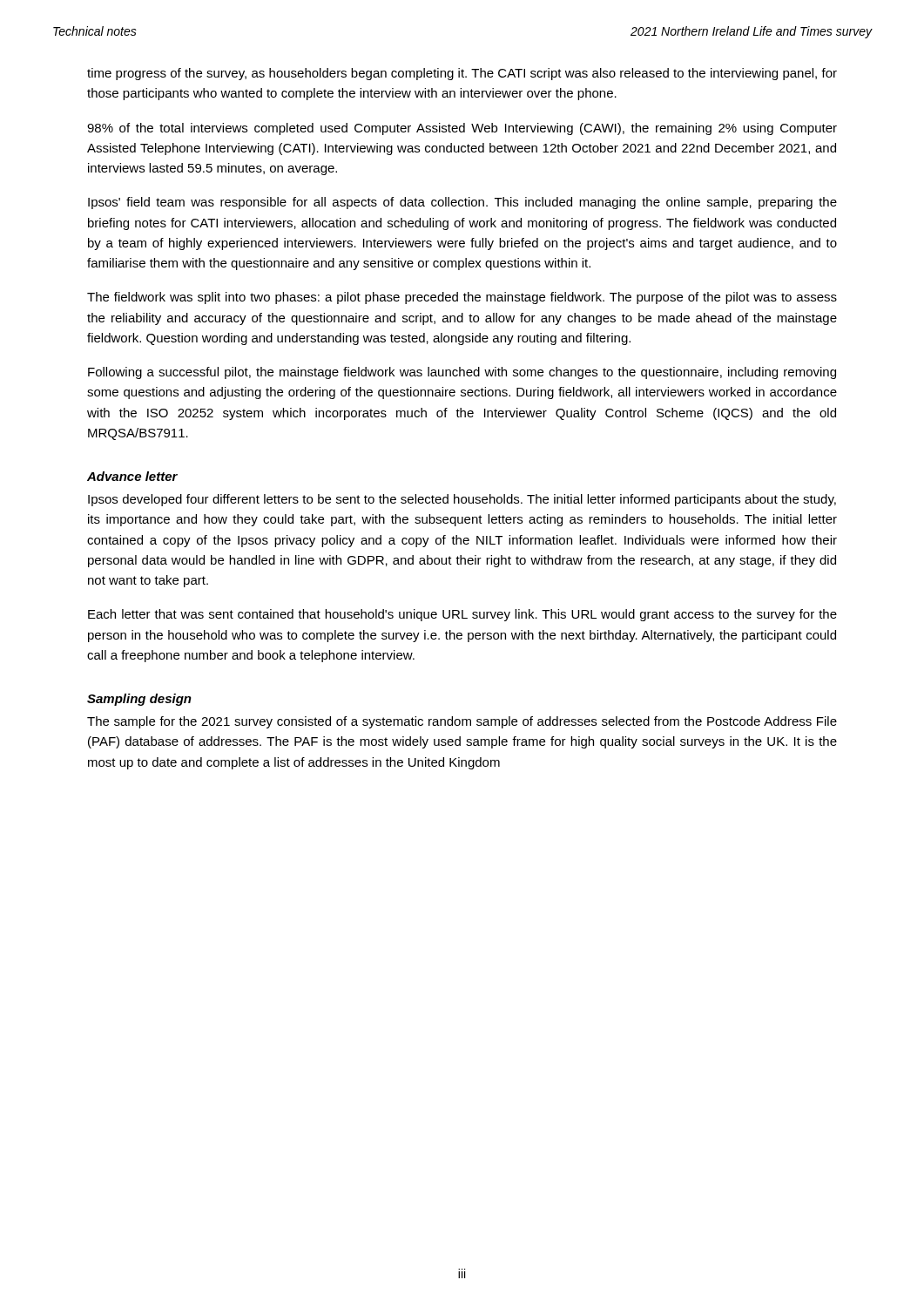This screenshot has width=924, height=1307.
Task: Select the text block with the text "The sample for the"
Action: [x=462, y=741]
